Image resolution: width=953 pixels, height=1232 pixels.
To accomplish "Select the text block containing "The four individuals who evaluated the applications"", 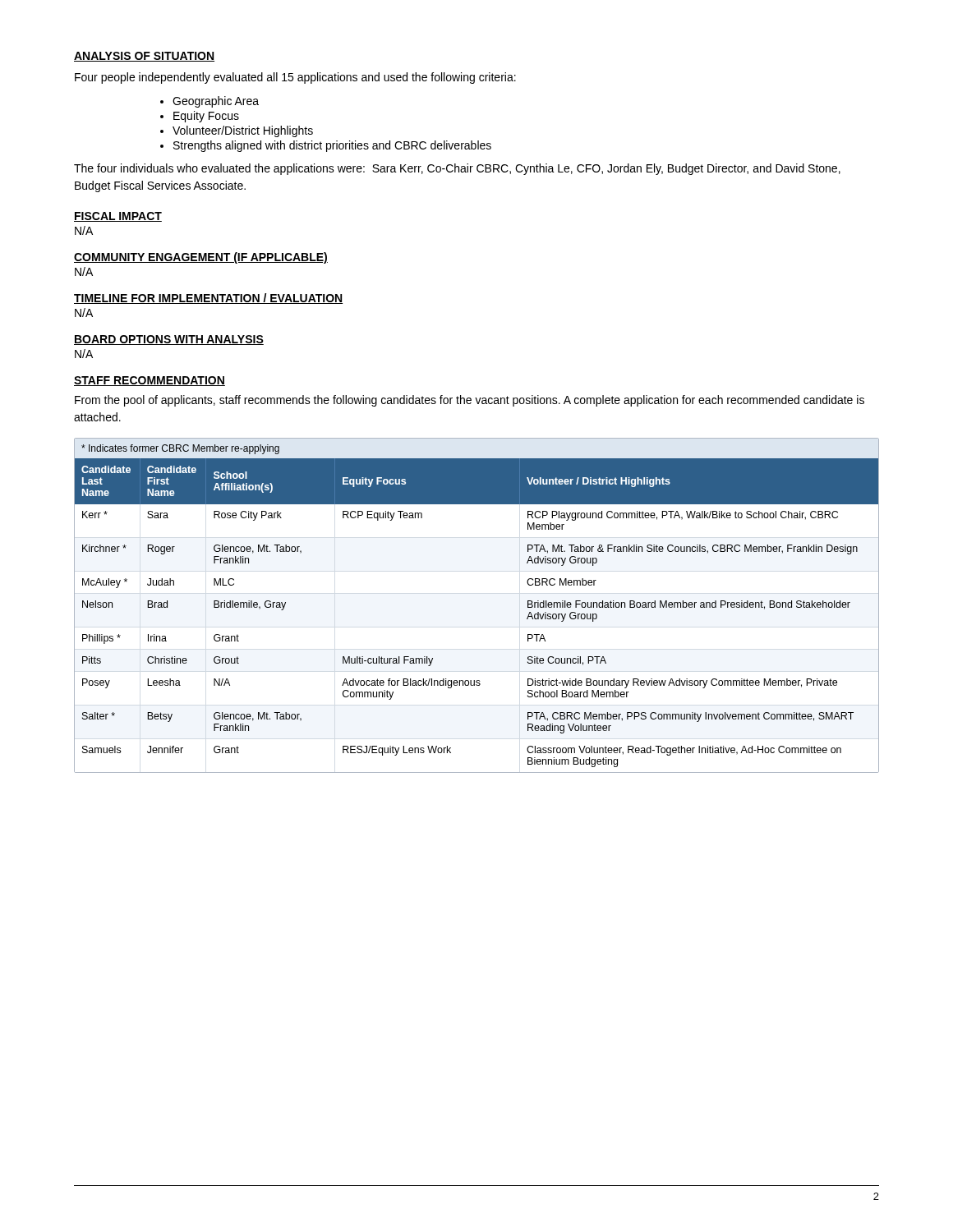I will click(x=457, y=177).
